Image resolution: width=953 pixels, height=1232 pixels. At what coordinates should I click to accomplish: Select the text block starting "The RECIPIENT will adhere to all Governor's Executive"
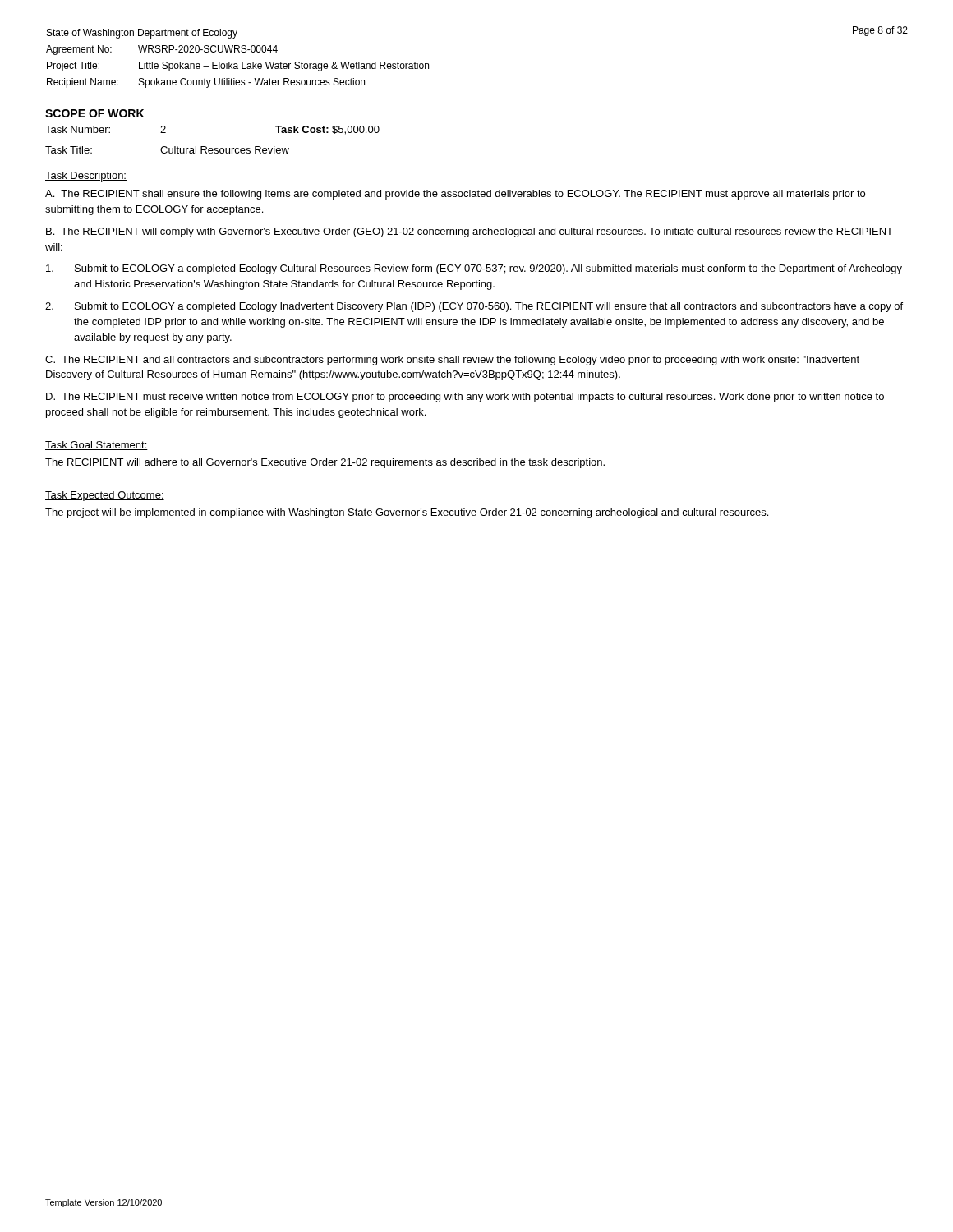[325, 462]
